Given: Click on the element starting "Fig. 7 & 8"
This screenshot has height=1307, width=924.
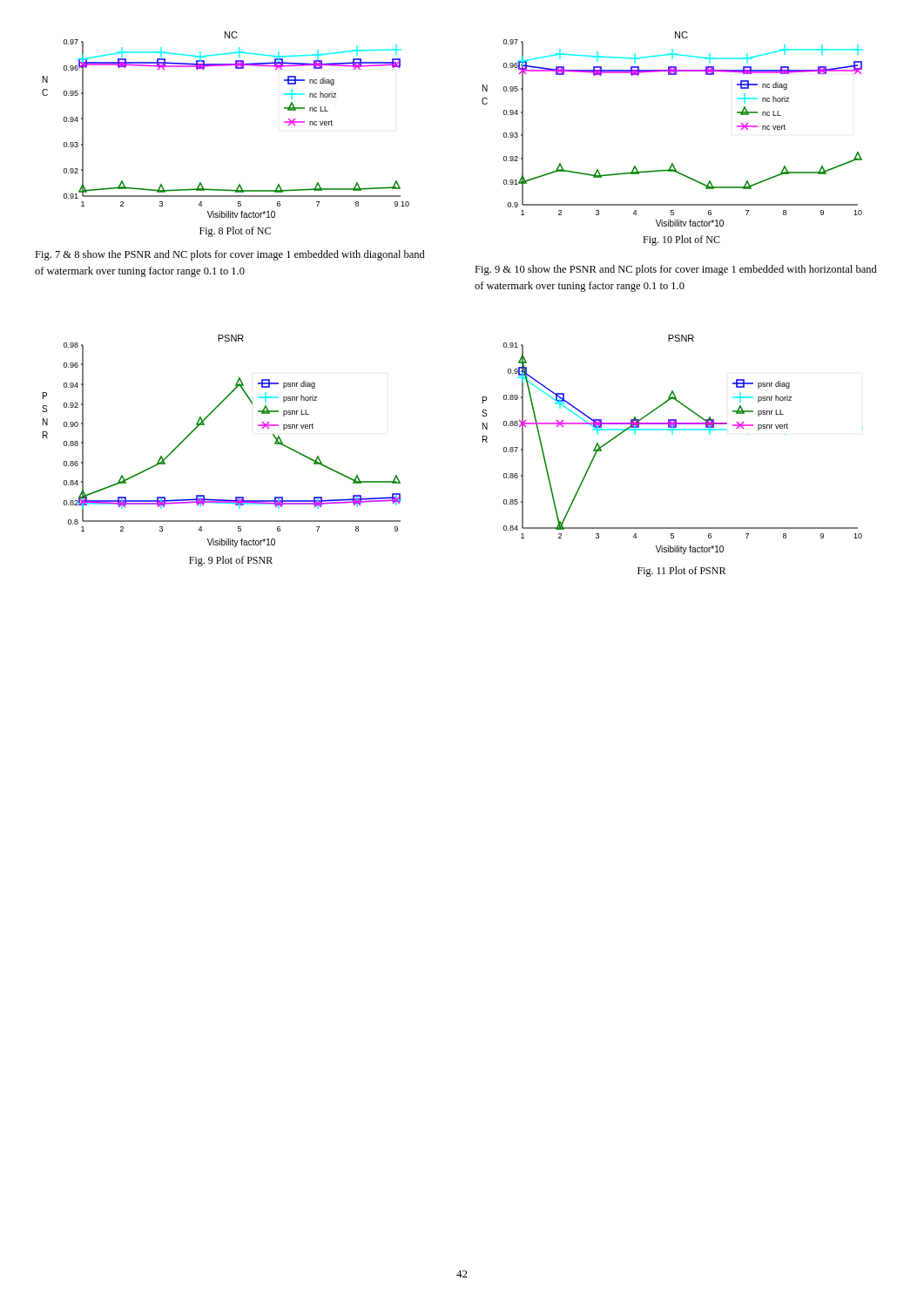Looking at the screenshot, I should pos(230,263).
